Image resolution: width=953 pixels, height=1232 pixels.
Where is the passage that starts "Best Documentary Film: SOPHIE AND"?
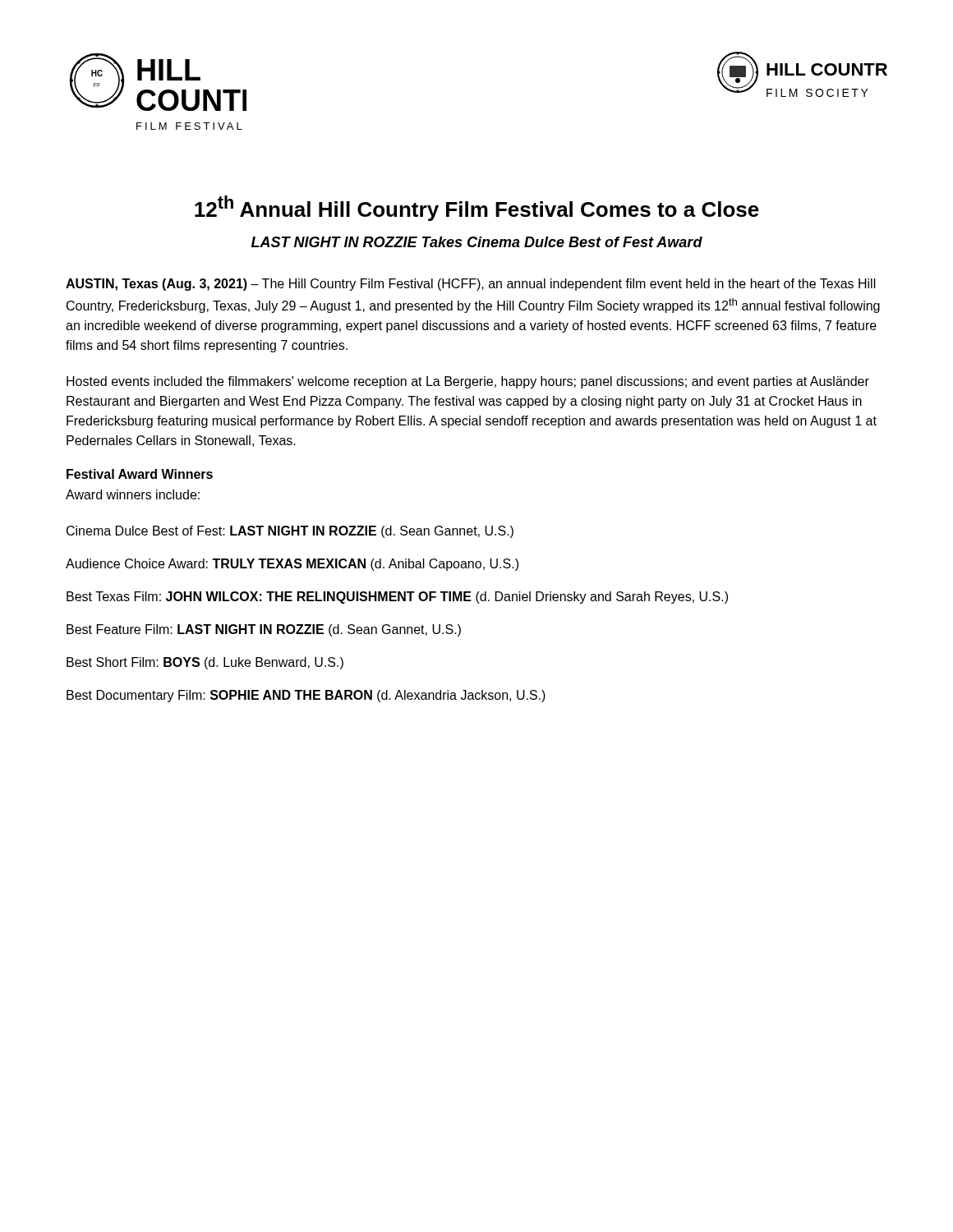pos(306,695)
